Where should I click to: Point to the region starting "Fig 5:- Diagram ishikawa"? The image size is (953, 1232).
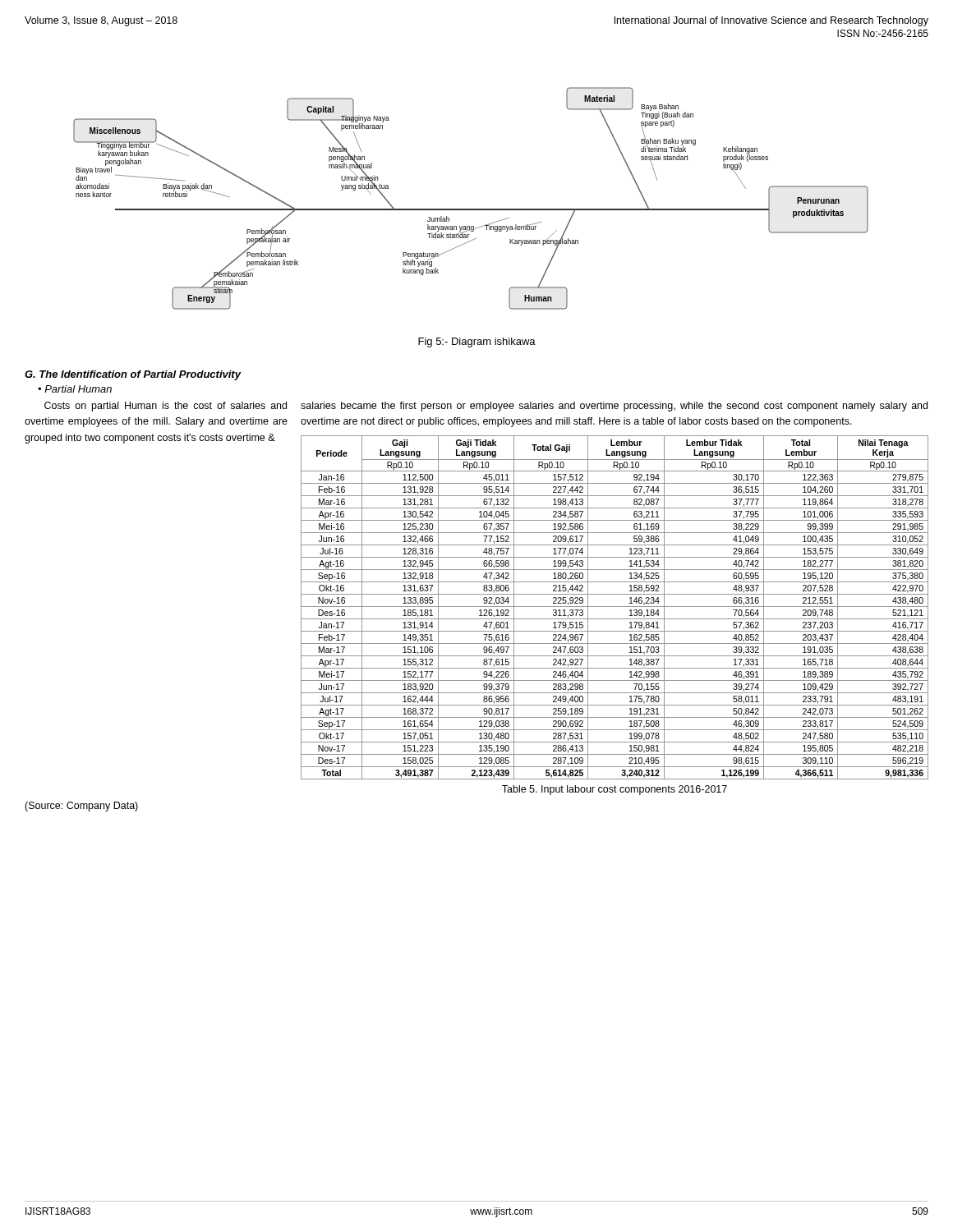(x=476, y=341)
